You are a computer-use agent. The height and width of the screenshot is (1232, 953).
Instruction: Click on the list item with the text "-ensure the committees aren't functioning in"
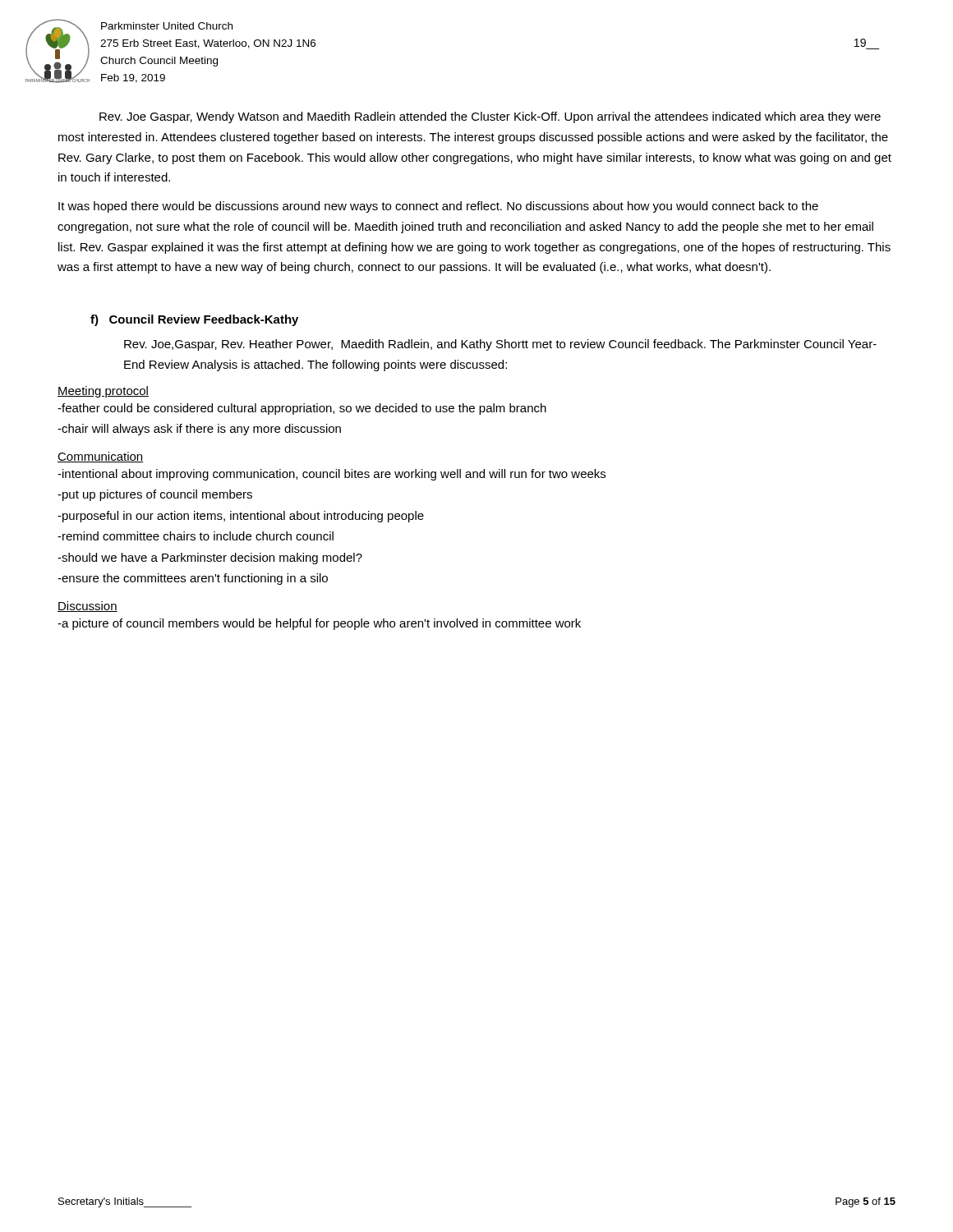click(x=193, y=578)
